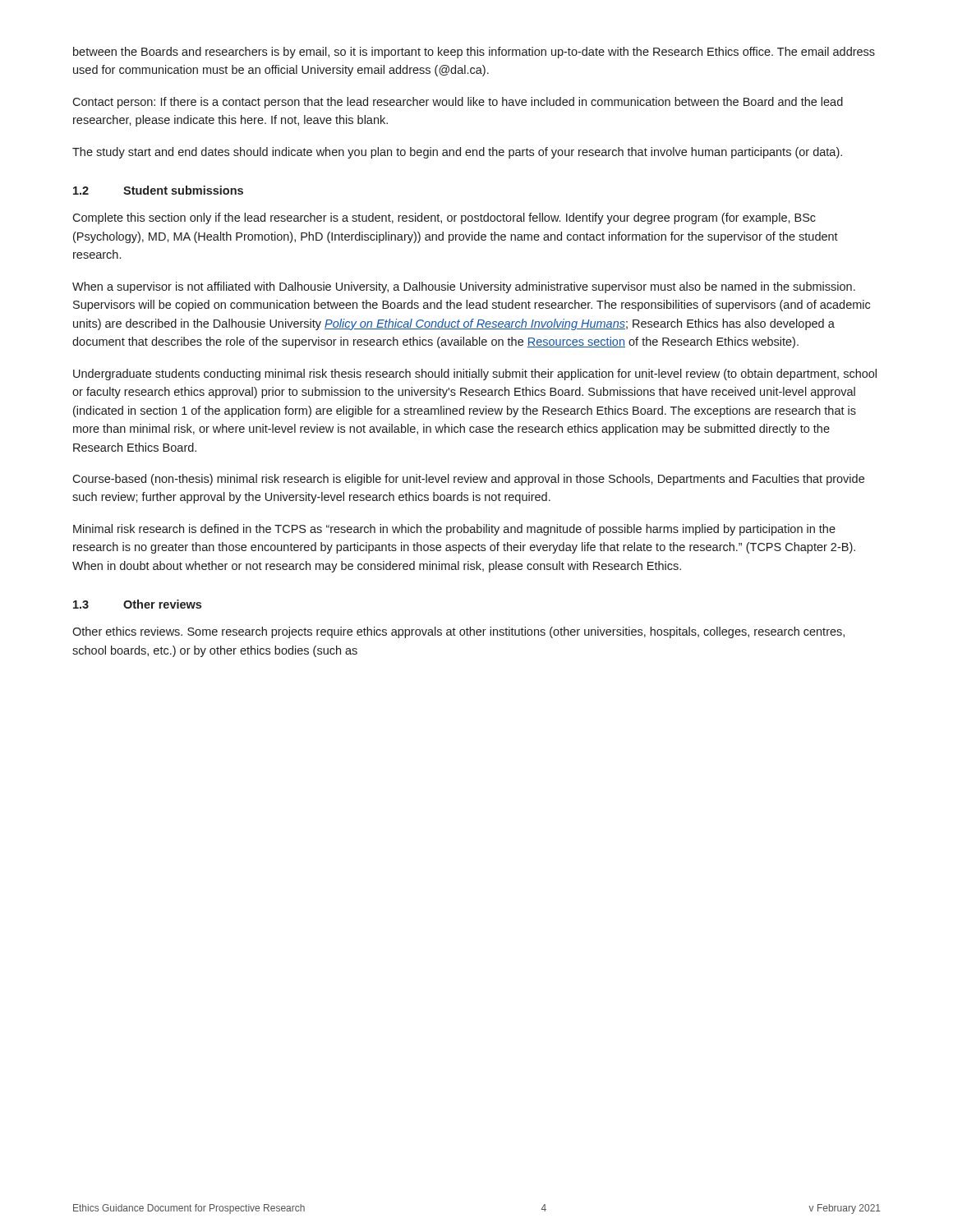
Task: Find the block on this page that starts "between the Boards and researchers is"
Action: (474, 61)
